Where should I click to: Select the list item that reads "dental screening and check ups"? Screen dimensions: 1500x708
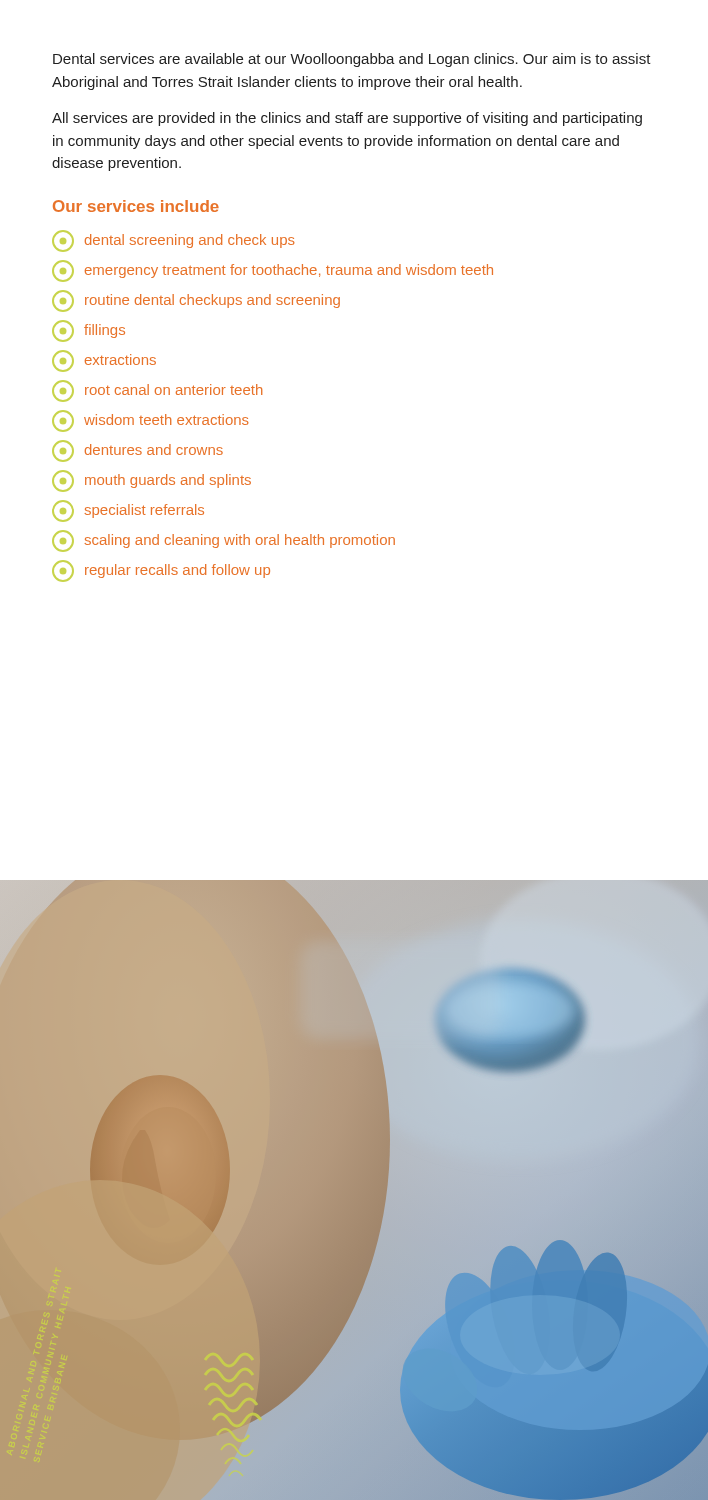(174, 241)
